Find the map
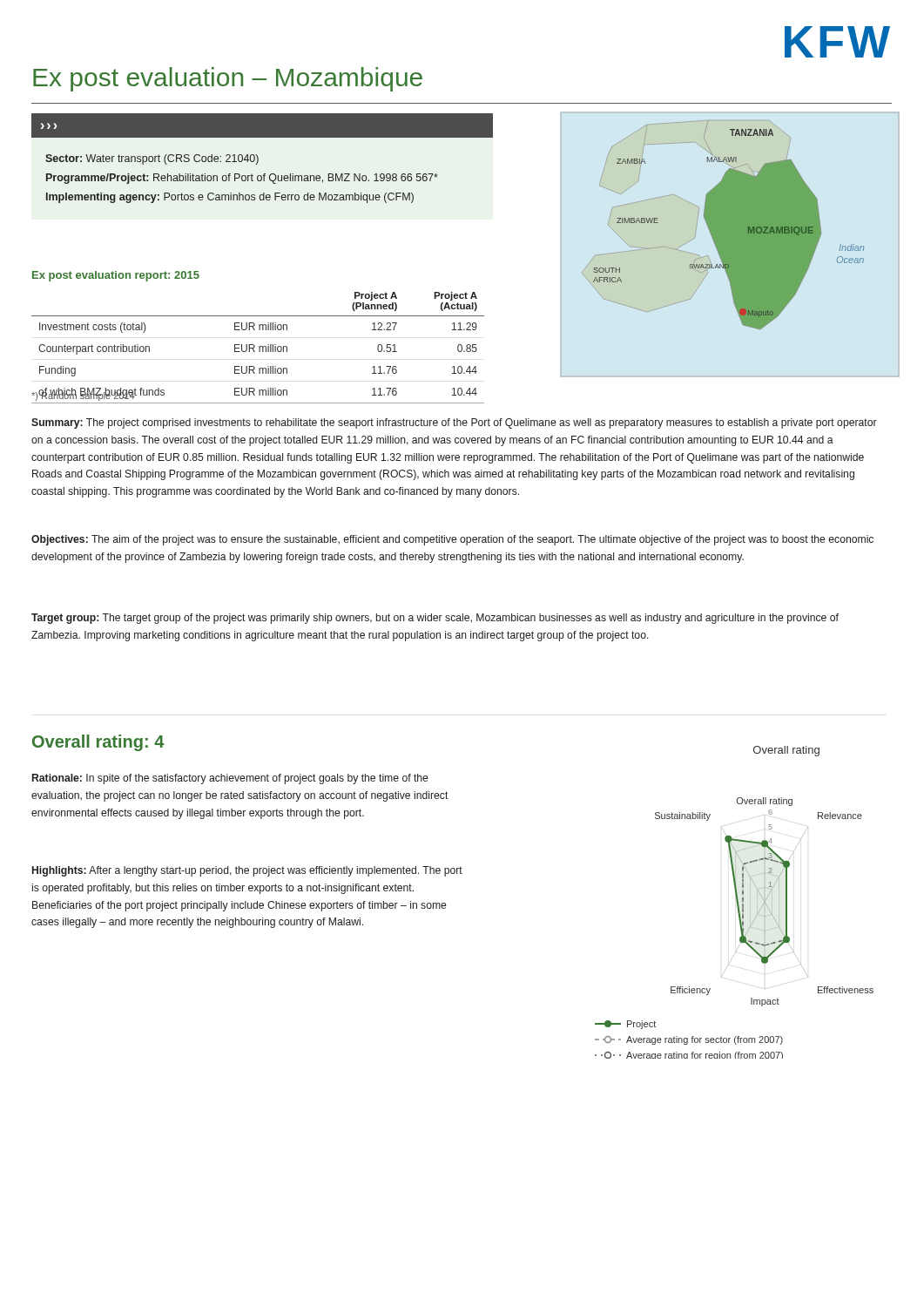This screenshot has height=1307, width=924. [x=730, y=244]
